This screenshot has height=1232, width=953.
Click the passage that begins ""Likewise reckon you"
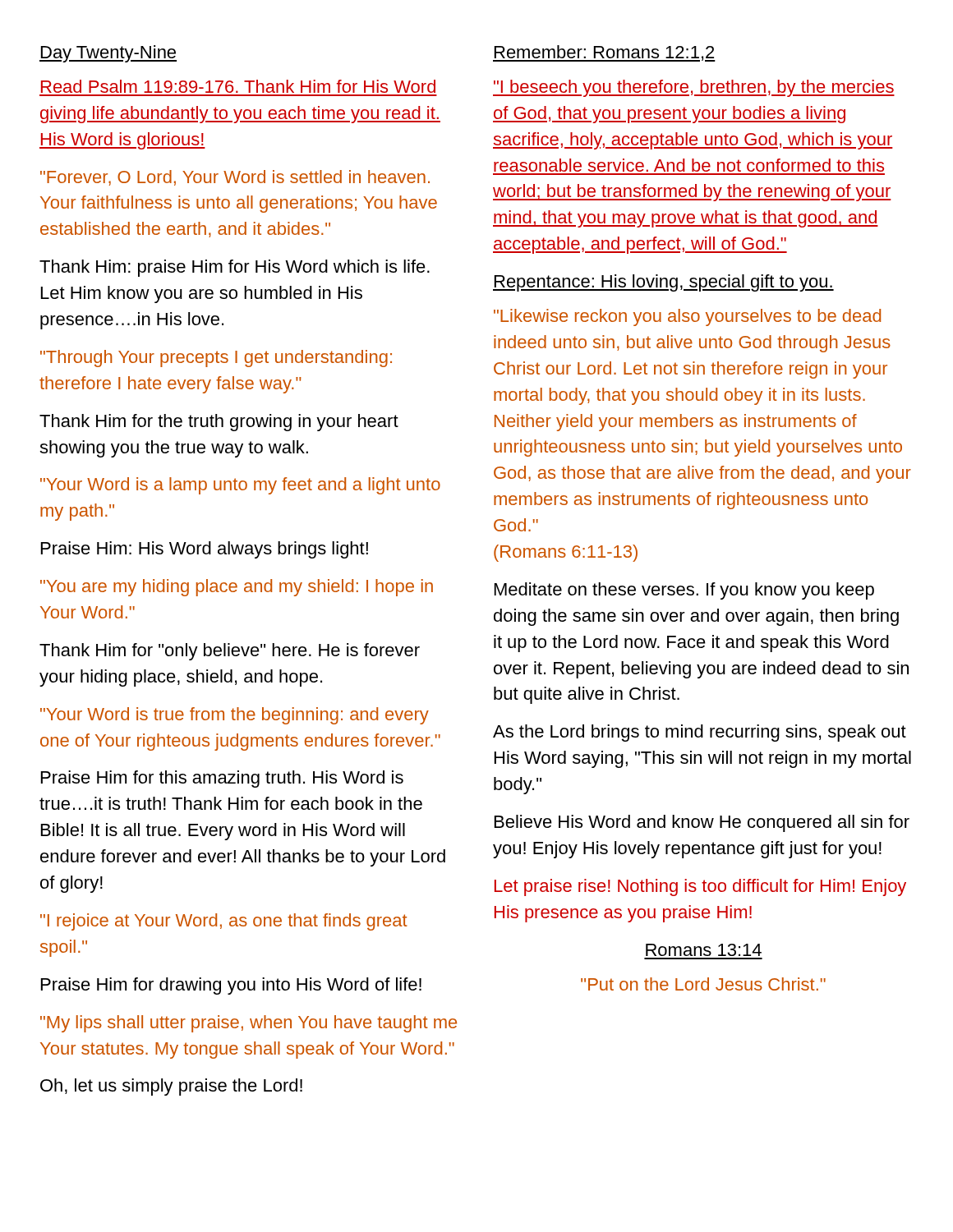(703, 434)
